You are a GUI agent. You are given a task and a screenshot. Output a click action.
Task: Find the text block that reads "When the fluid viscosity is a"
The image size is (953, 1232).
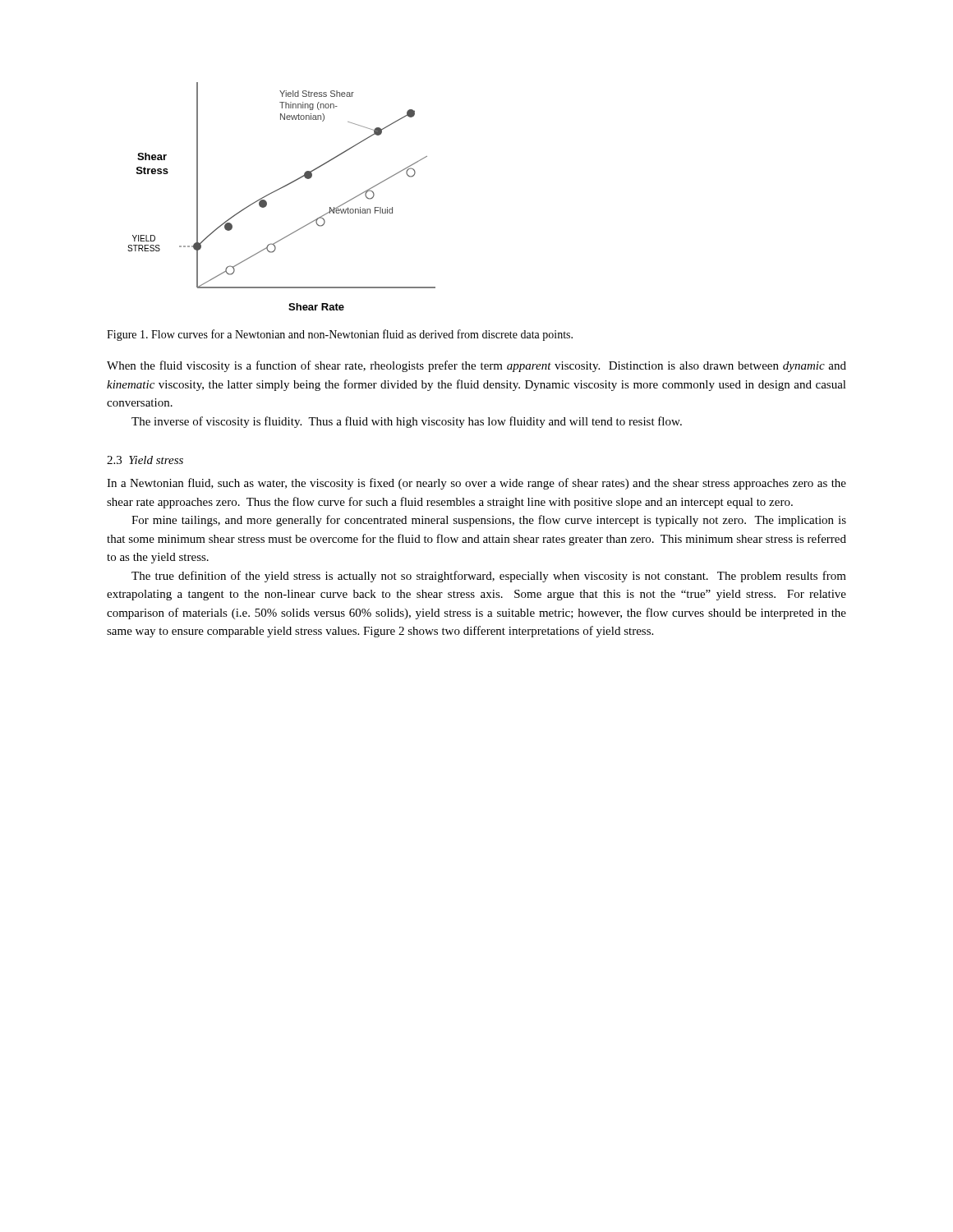click(476, 384)
